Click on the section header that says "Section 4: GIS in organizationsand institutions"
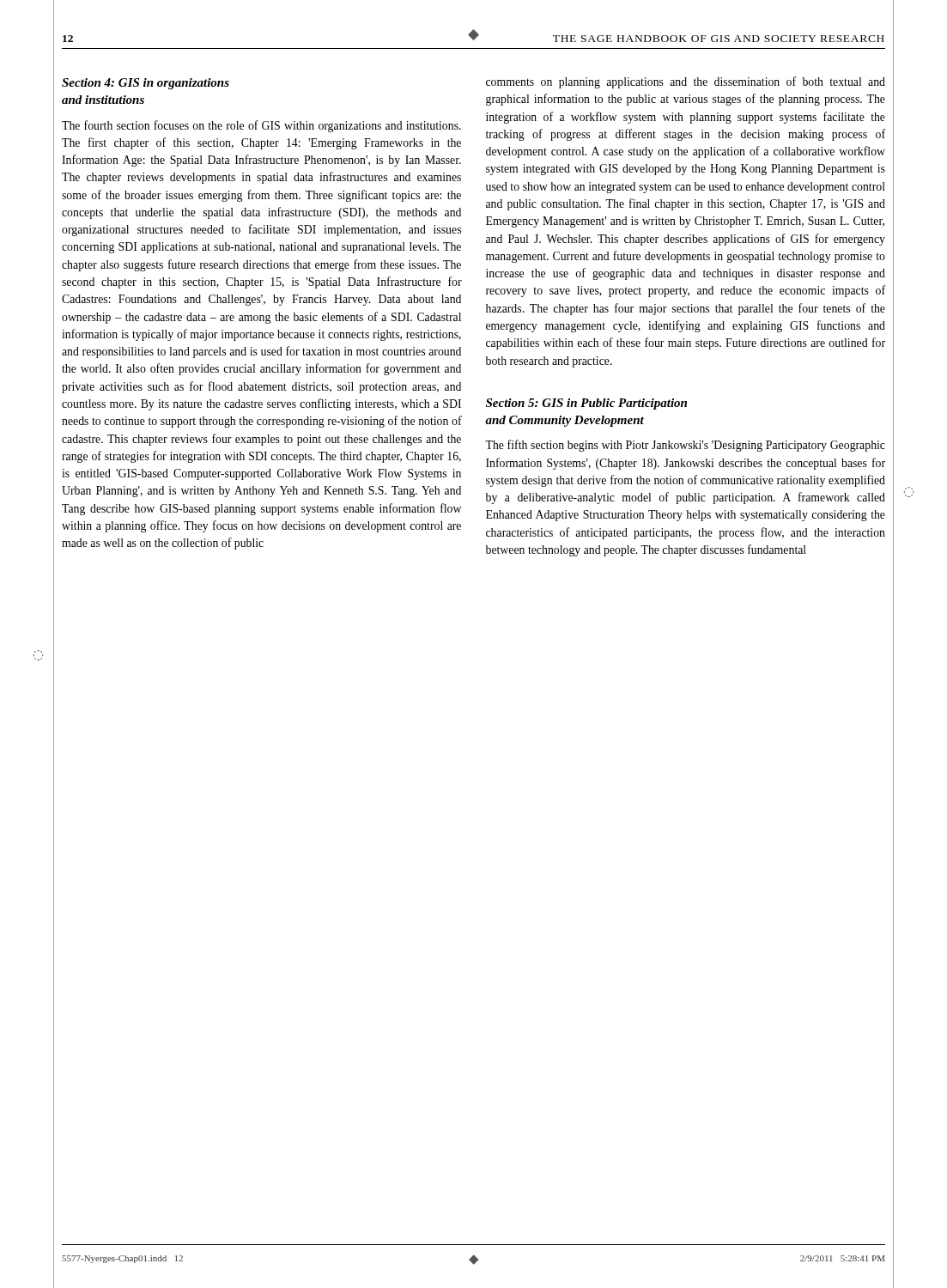Image resolution: width=947 pixels, height=1288 pixels. [x=146, y=91]
